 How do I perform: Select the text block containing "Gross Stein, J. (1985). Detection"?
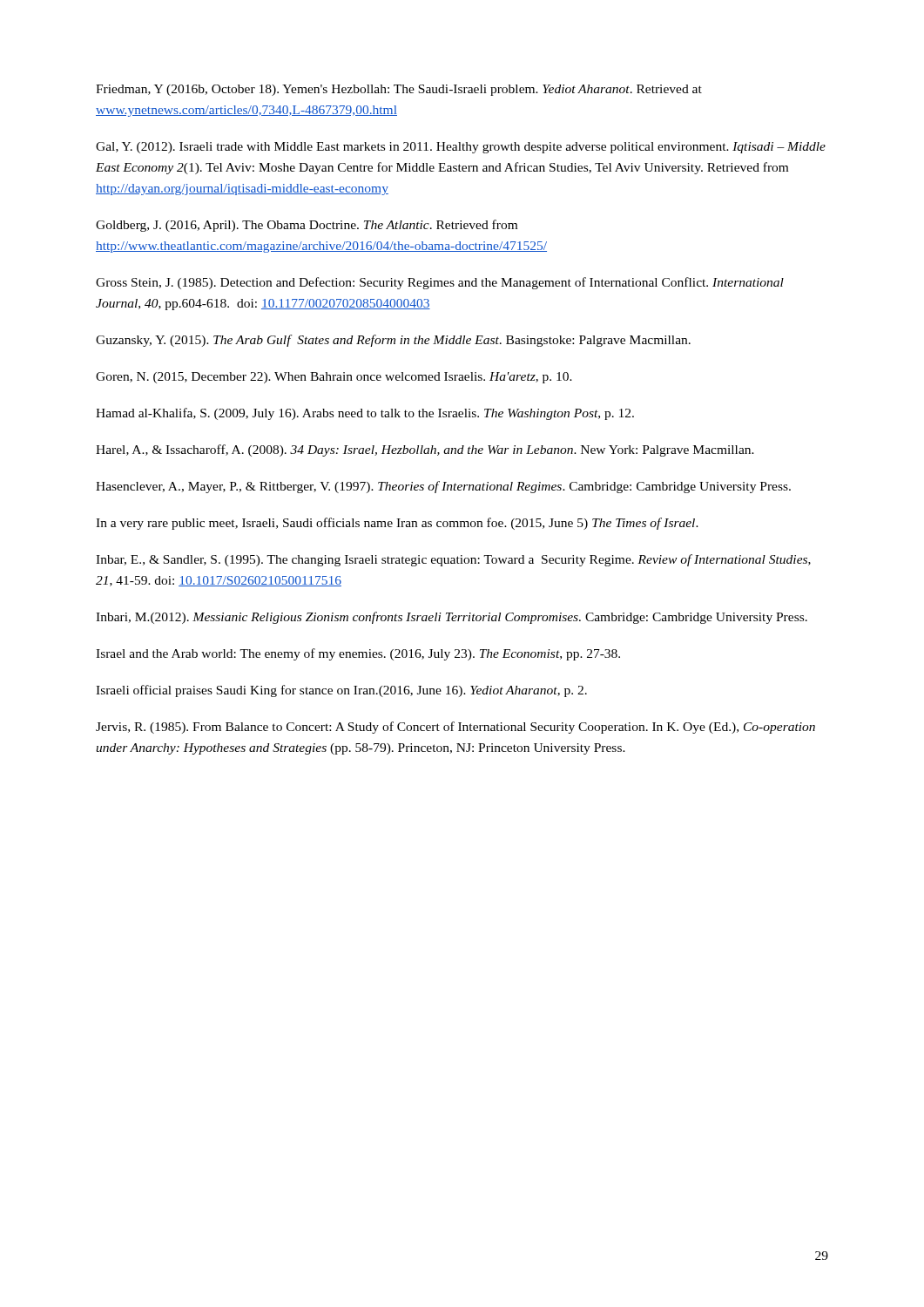point(441,292)
